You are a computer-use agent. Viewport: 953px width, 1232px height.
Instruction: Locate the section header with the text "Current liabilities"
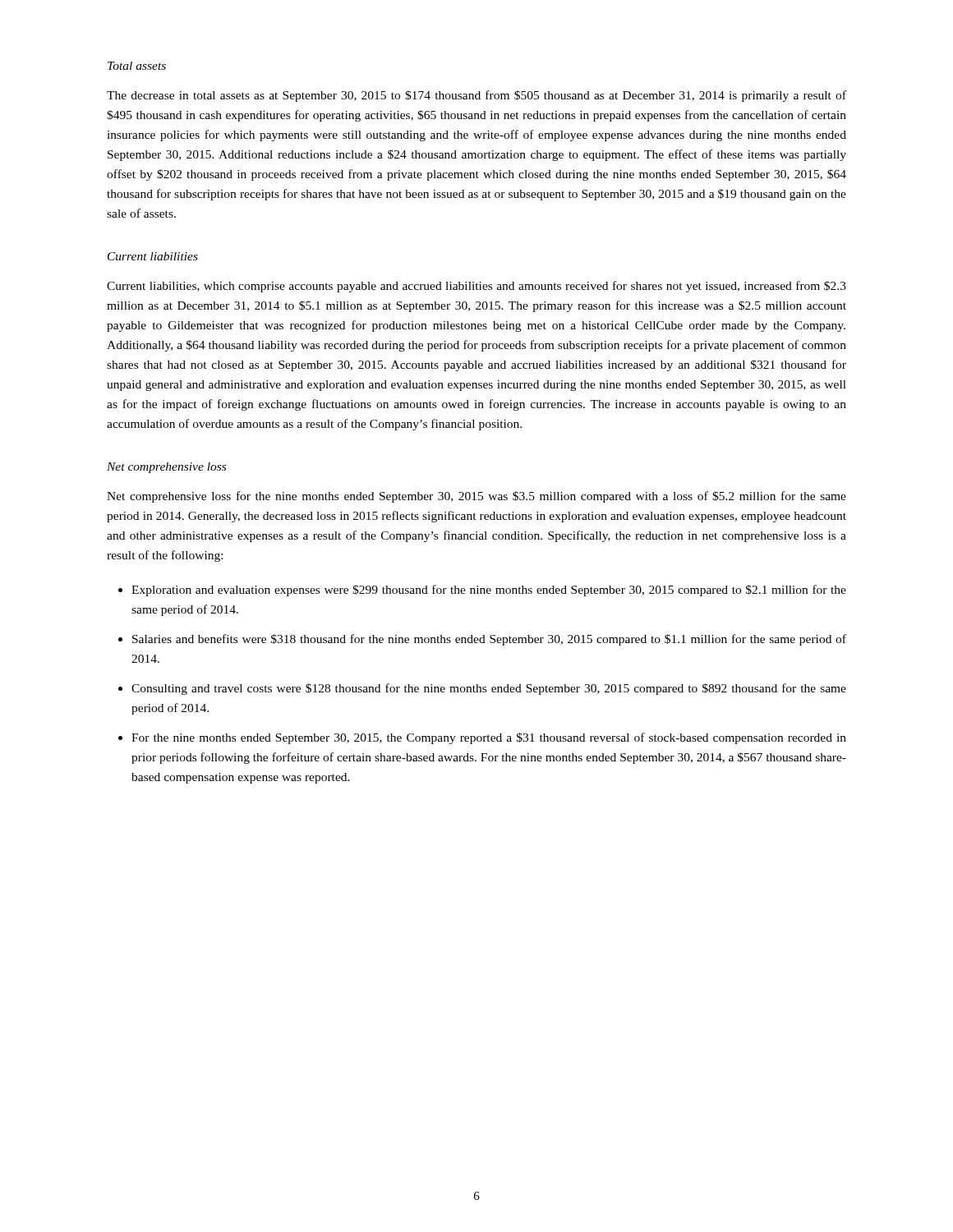pyautogui.click(x=153, y=256)
